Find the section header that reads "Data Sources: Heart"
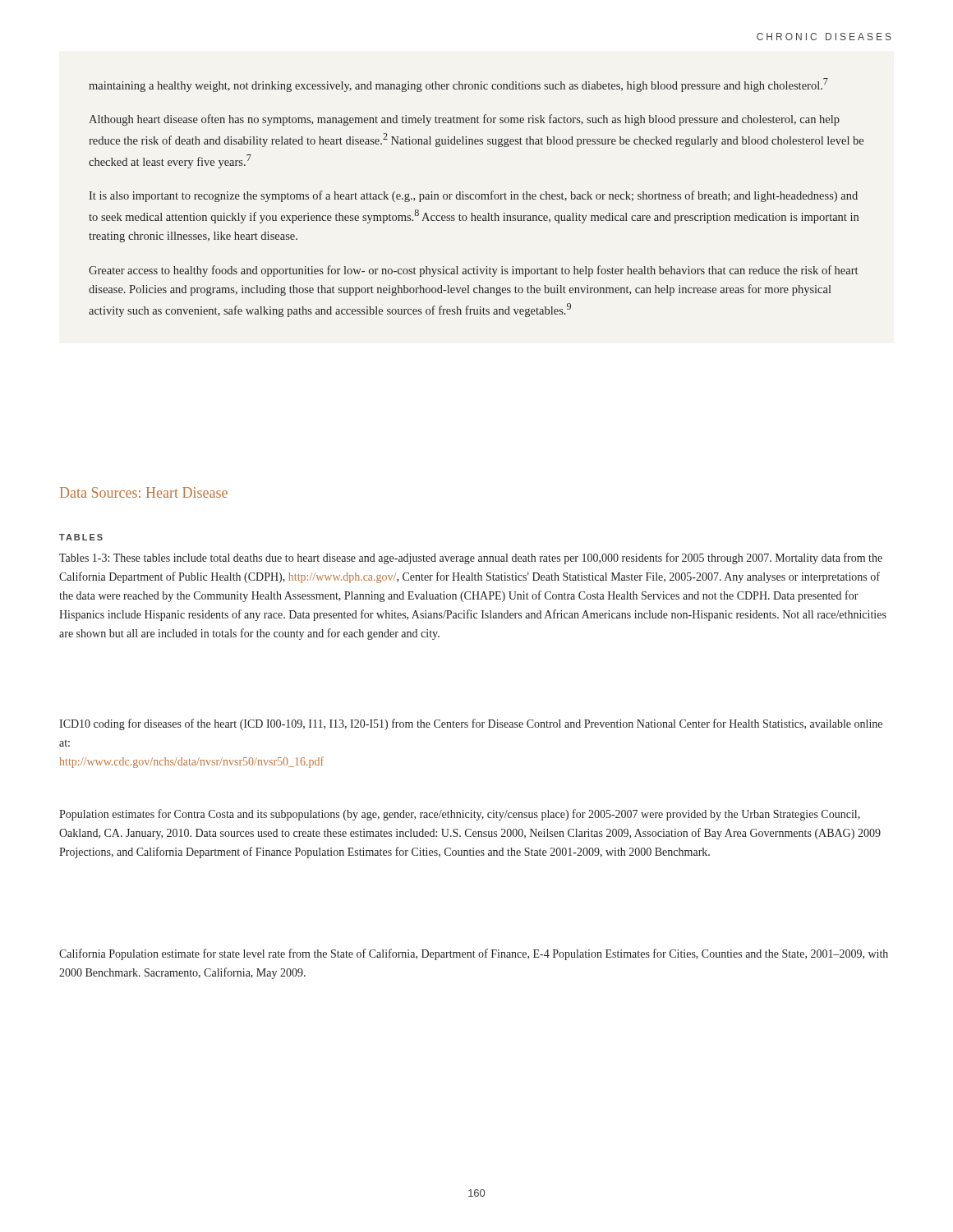Image resolution: width=953 pixels, height=1232 pixels. (144, 493)
